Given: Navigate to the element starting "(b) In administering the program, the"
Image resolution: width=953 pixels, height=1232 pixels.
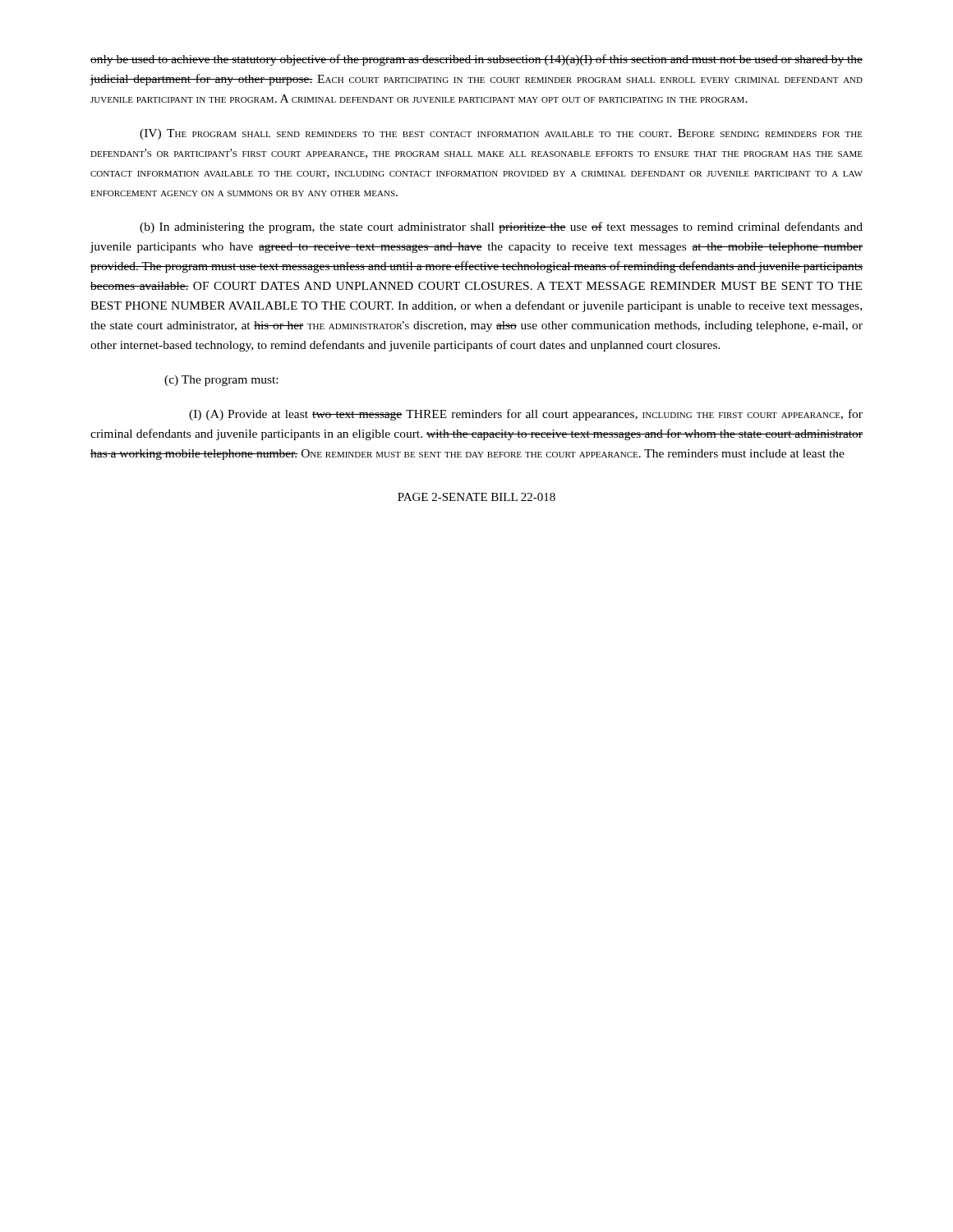Looking at the screenshot, I should [476, 286].
